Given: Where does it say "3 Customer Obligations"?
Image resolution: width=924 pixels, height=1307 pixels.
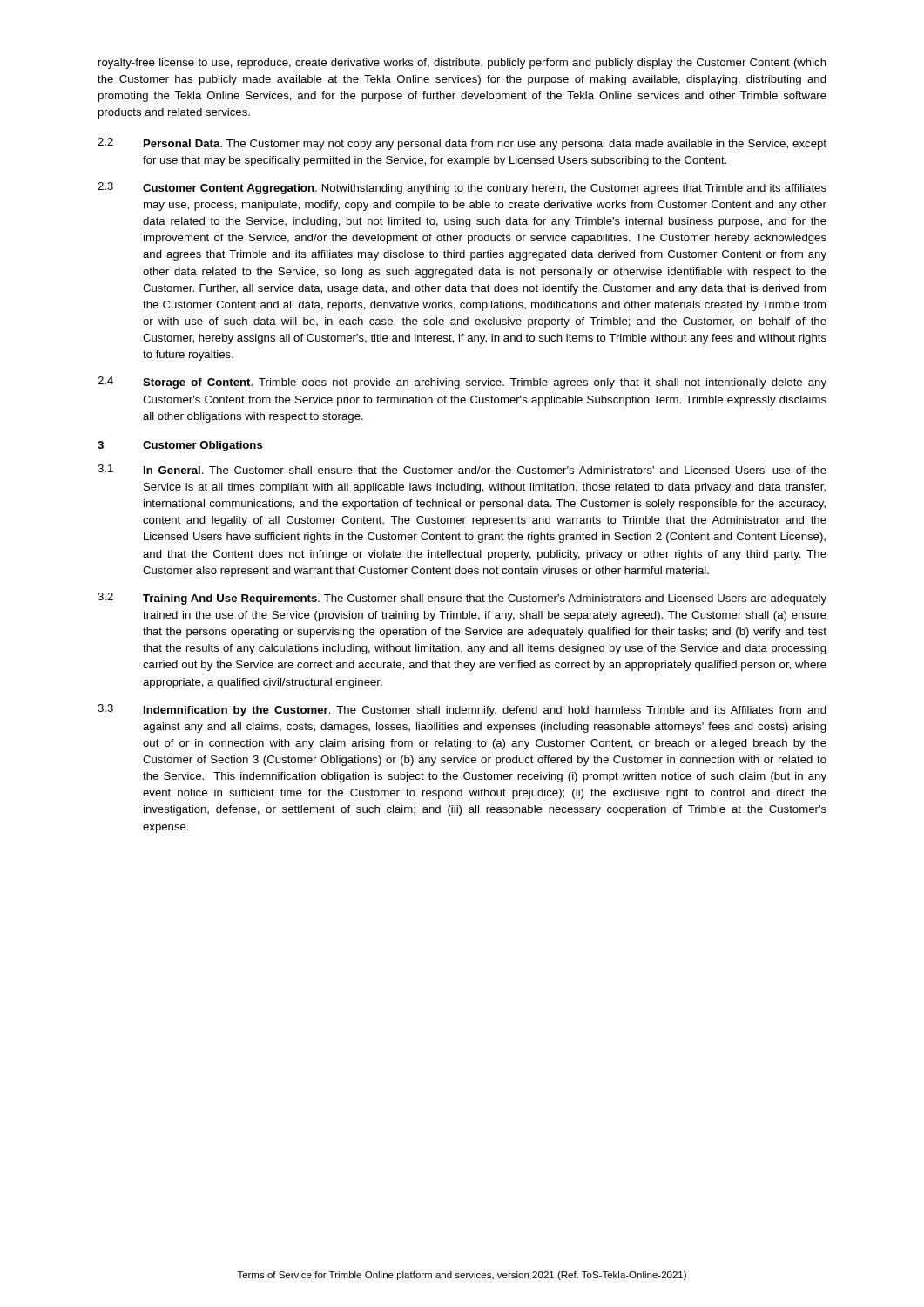Looking at the screenshot, I should tap(180, 445).
